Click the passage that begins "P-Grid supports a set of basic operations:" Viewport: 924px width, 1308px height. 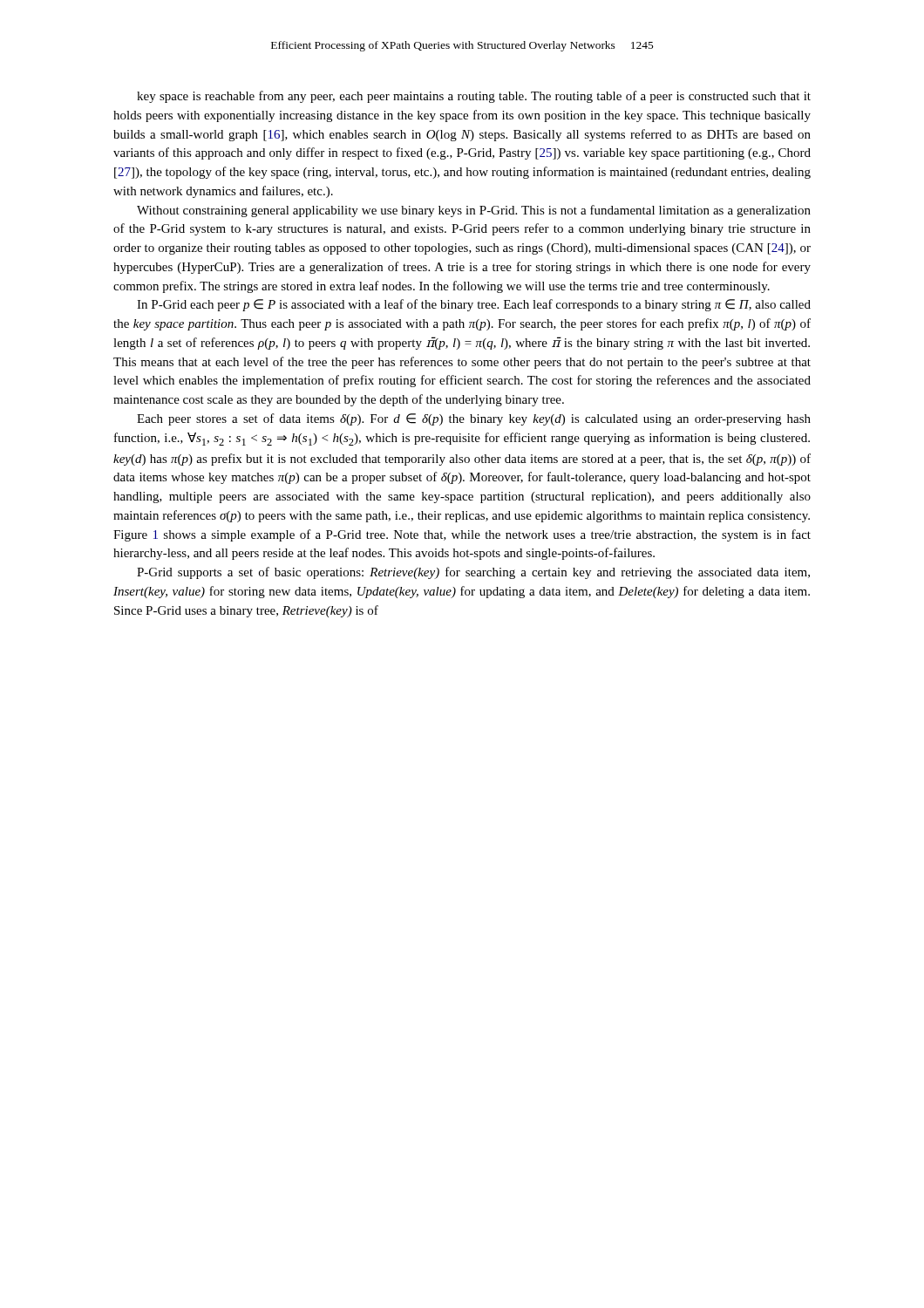(462, 592)
